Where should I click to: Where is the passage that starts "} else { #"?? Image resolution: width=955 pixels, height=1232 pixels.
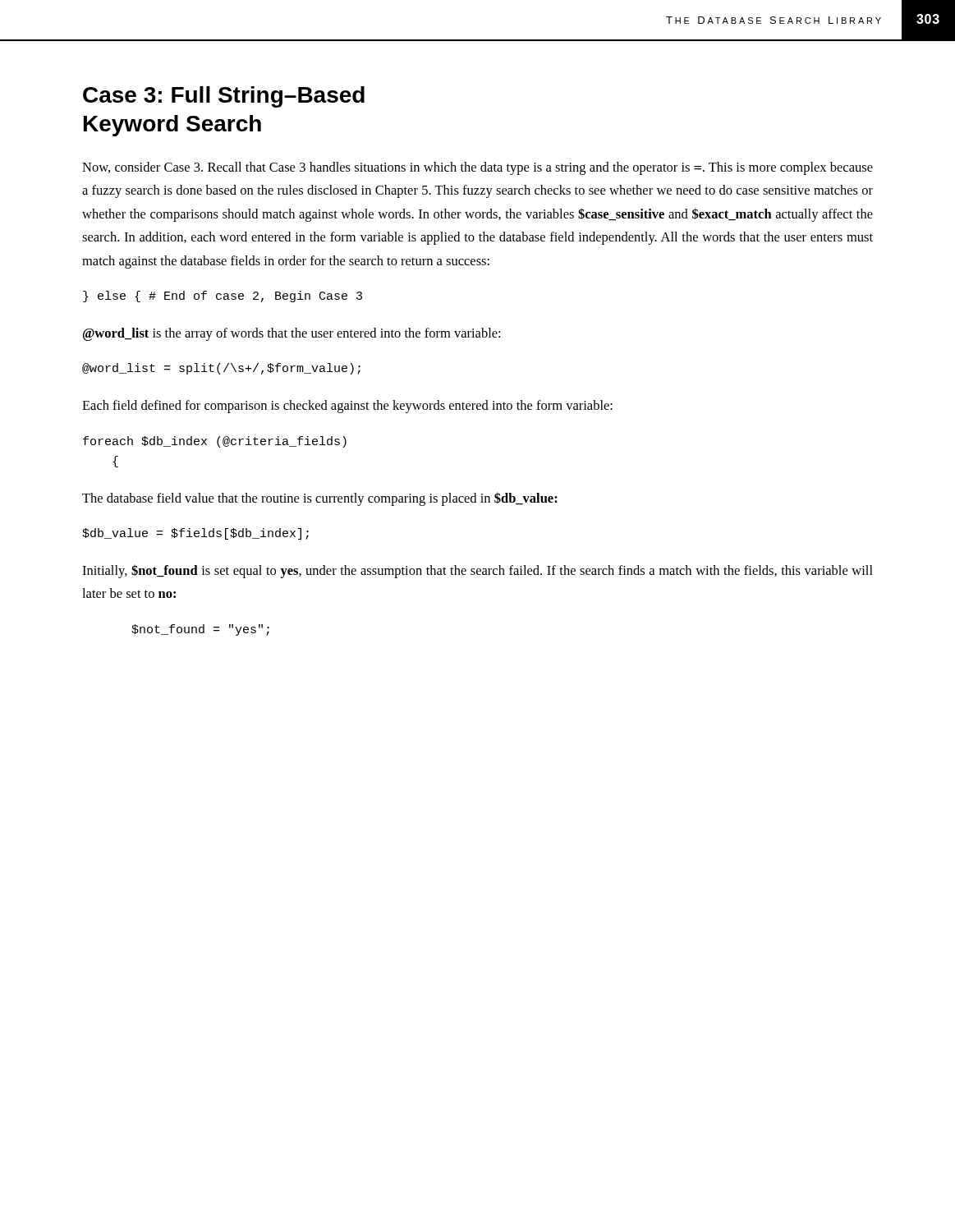pos(223,297)
